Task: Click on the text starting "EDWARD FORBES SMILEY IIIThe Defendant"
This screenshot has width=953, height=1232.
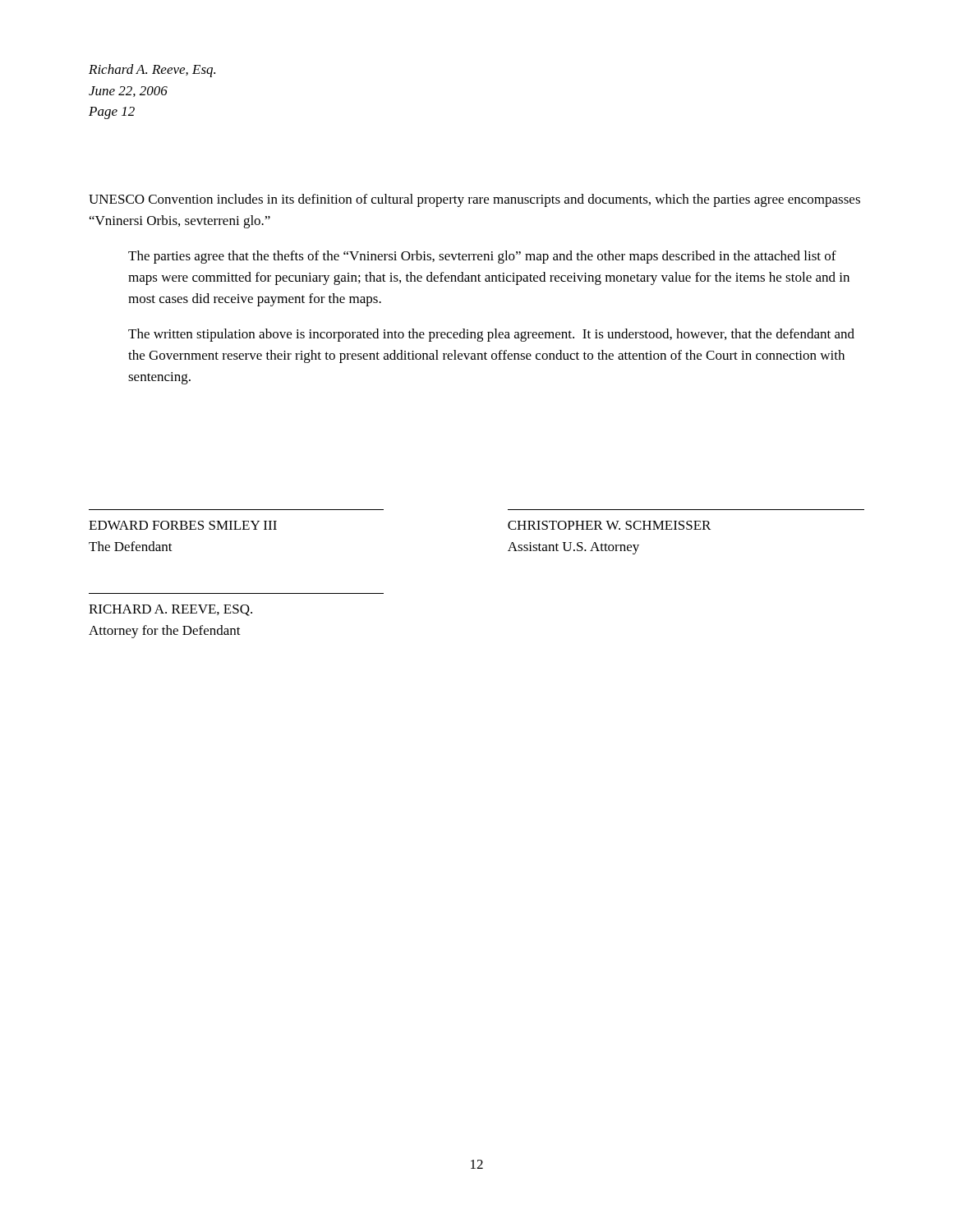Action: [236, 533]
